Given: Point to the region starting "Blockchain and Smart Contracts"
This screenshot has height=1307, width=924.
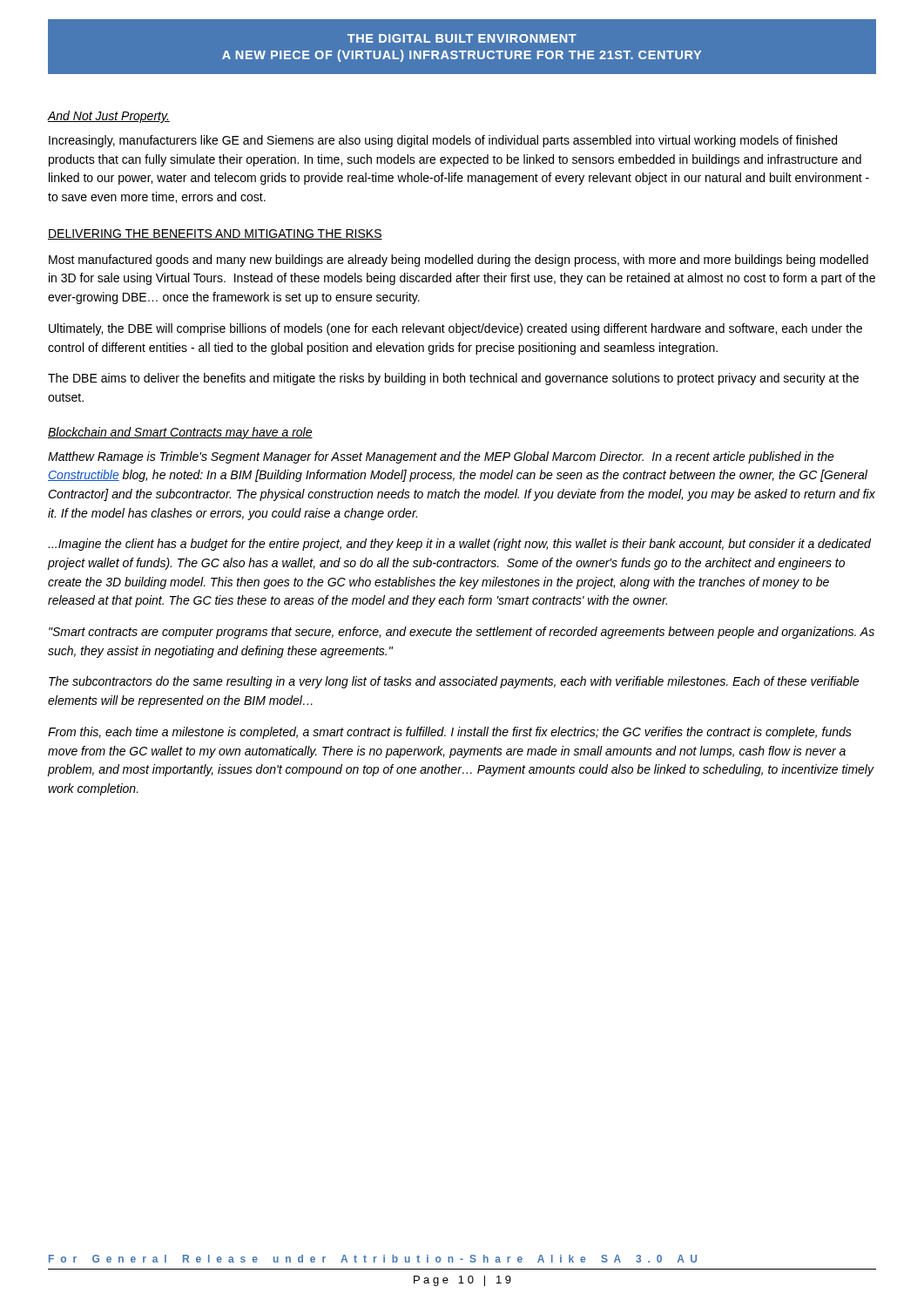Looking at the screenshot, I should 180,432.
